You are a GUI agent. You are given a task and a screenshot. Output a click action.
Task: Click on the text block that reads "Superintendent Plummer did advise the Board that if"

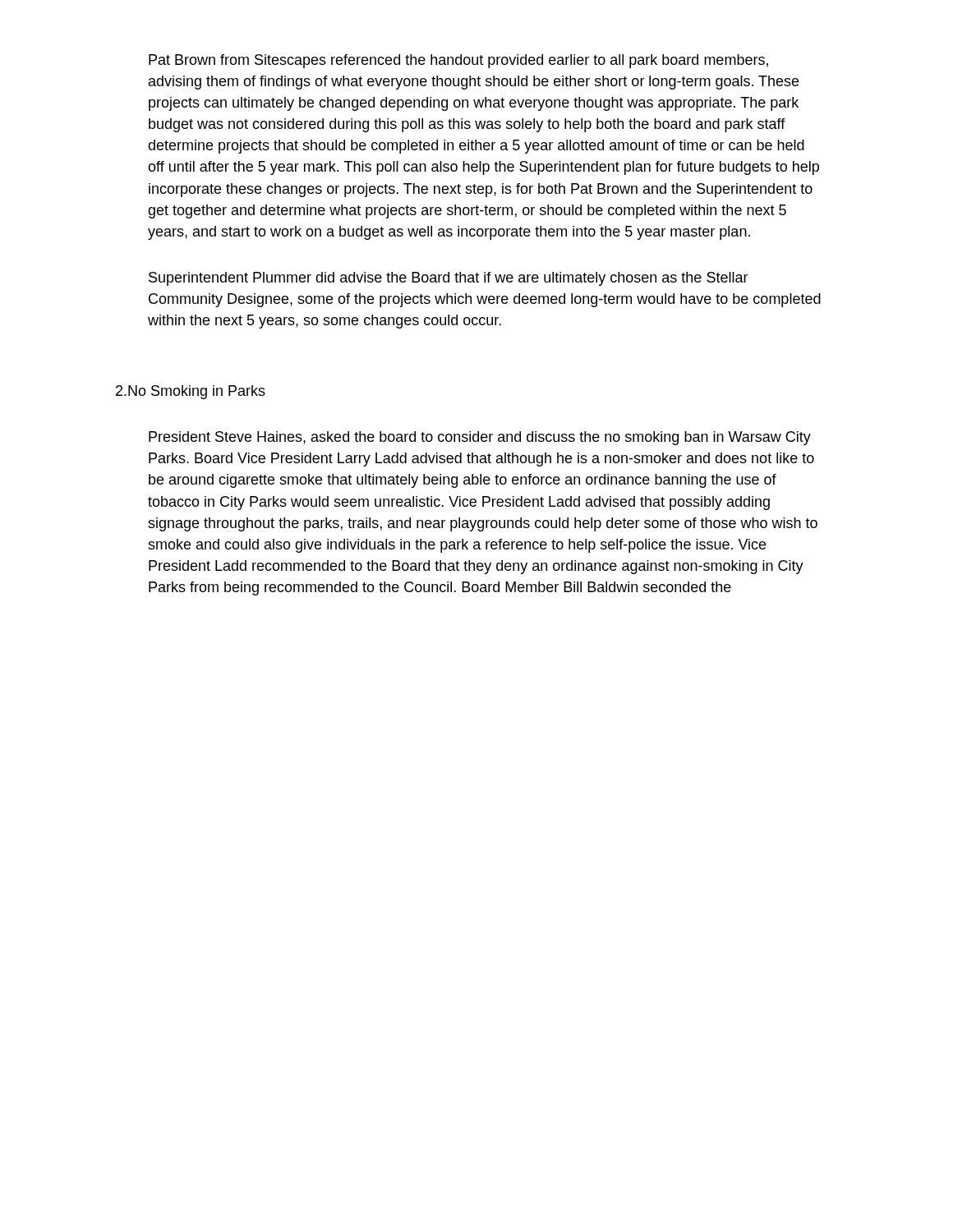tap(485, 299)
